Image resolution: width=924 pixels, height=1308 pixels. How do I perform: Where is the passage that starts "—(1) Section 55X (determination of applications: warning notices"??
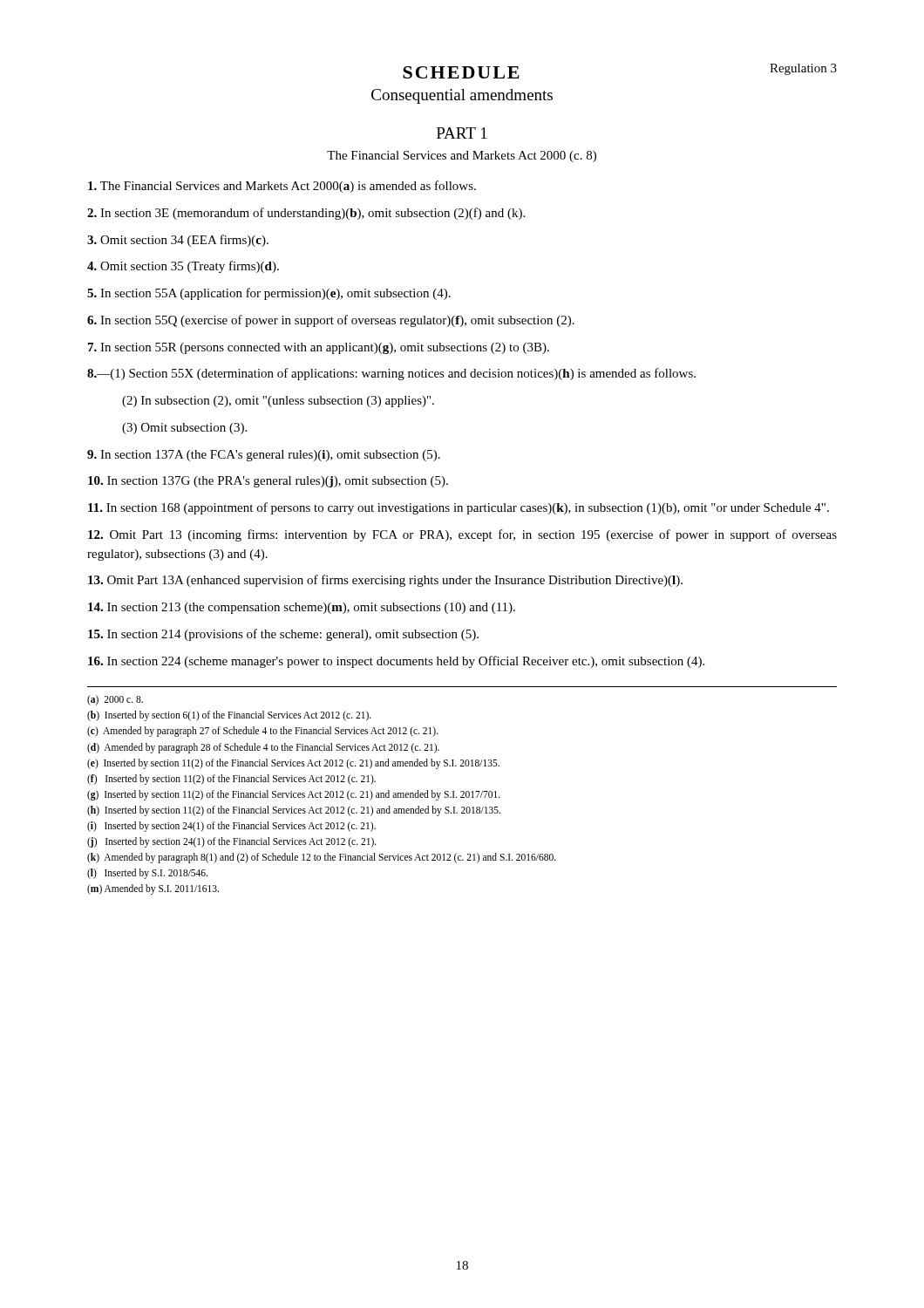point(392,373)
